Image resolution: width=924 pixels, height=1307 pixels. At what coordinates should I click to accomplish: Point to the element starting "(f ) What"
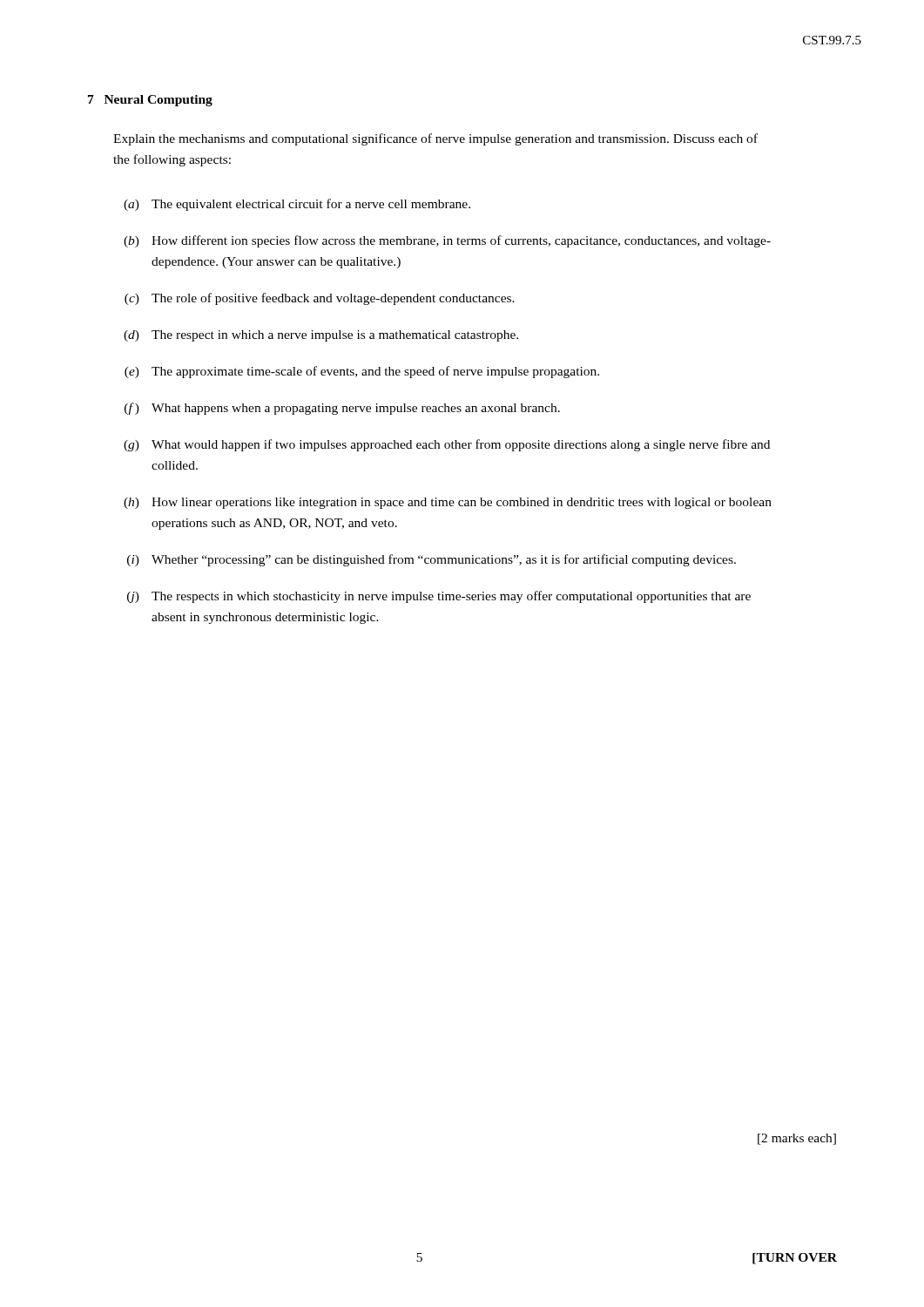pos(436,408)
